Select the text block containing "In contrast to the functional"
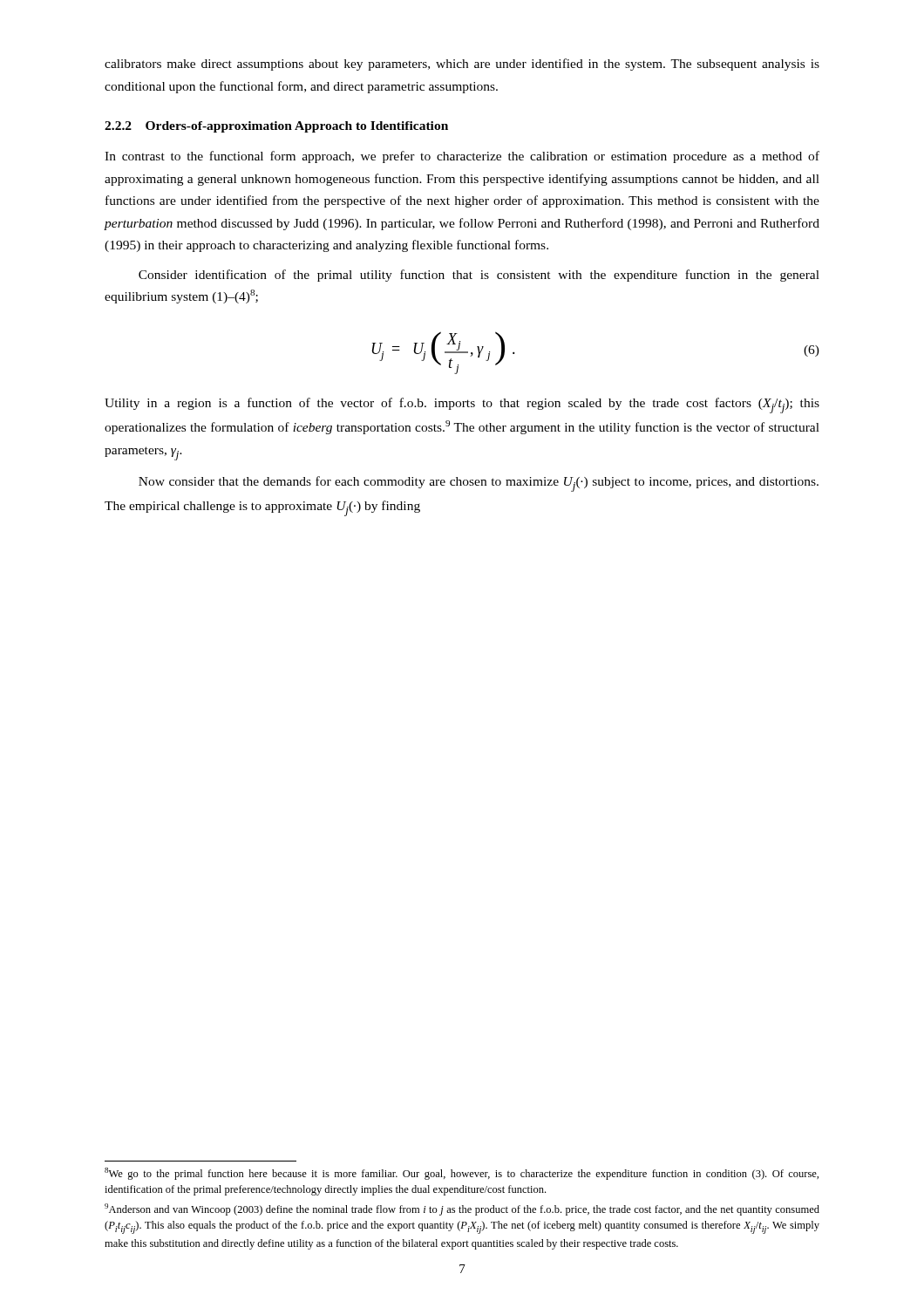 [462, 201]
